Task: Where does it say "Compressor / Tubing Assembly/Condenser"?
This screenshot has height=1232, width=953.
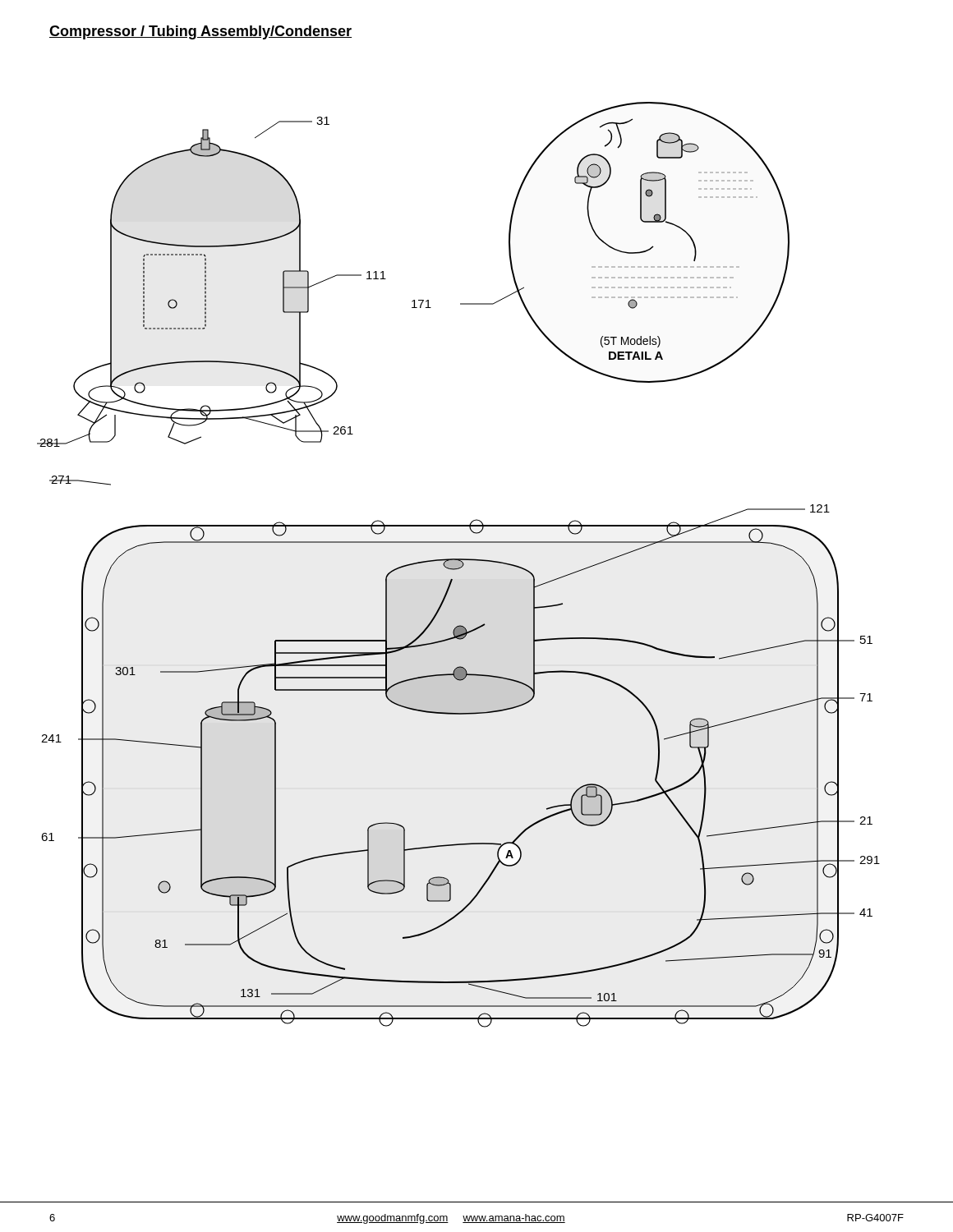Action: click(200, 31)
